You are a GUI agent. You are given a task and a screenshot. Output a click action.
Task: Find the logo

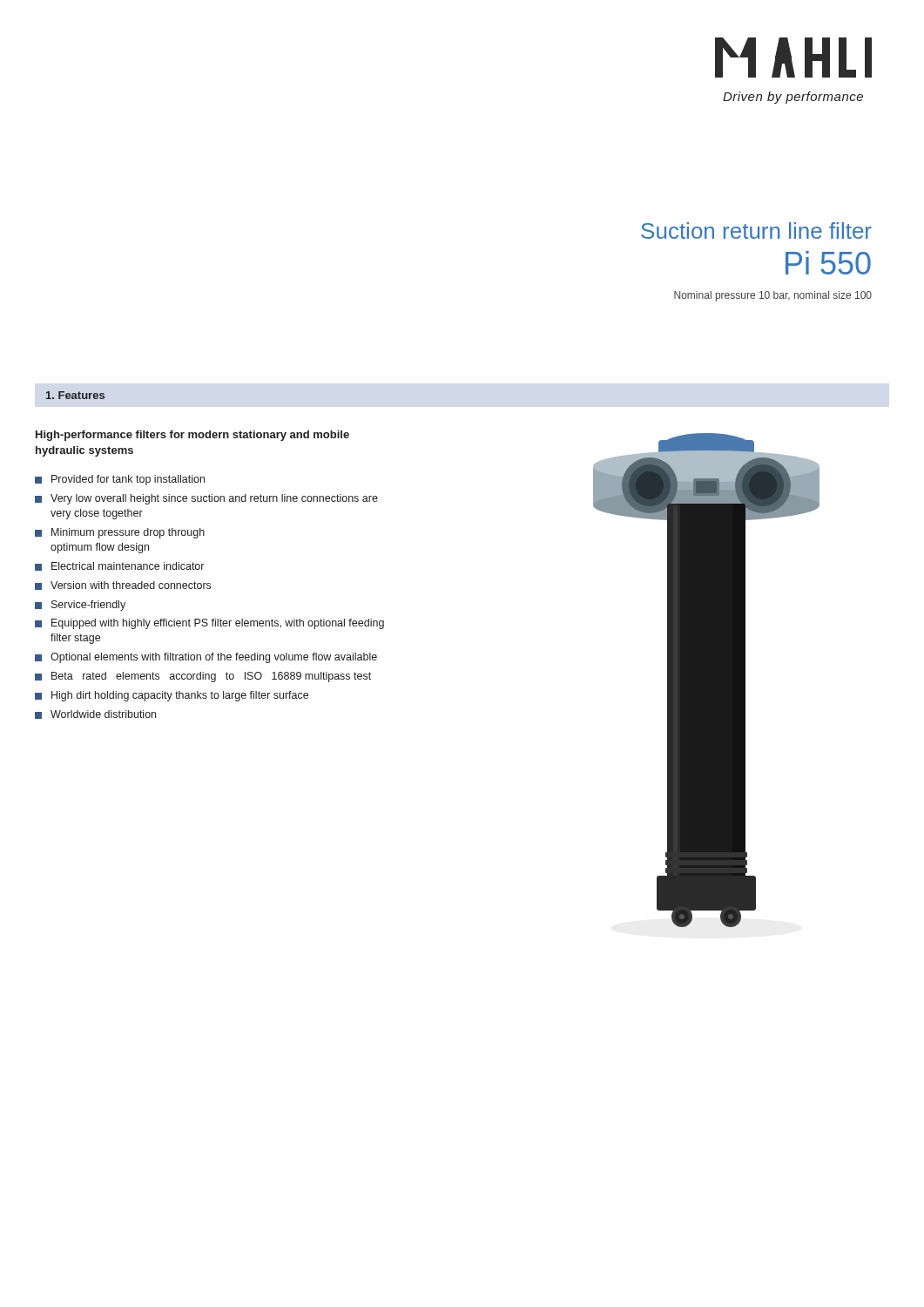click(x=793, y=68)
